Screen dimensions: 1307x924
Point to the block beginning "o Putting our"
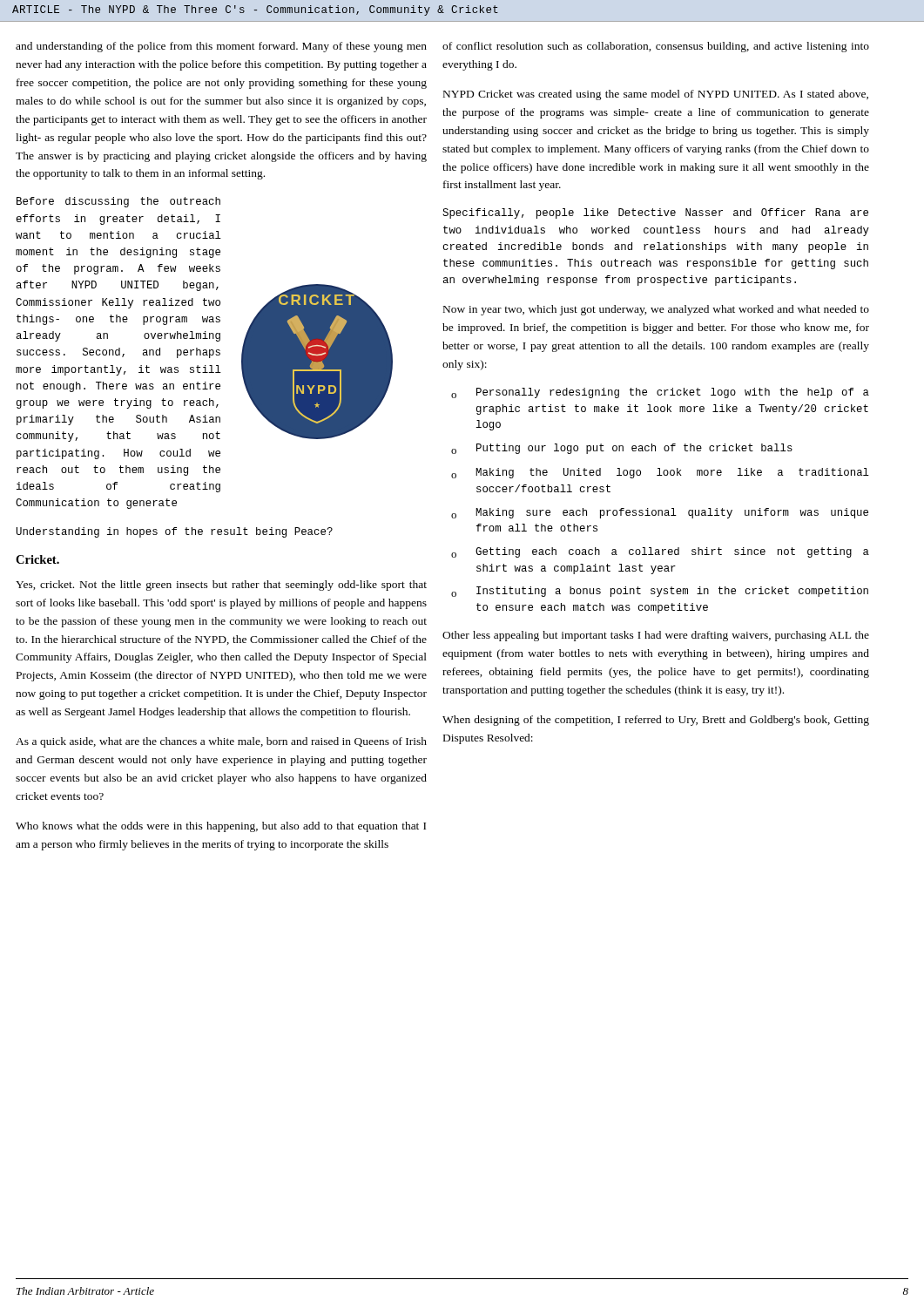click(656, 450)
